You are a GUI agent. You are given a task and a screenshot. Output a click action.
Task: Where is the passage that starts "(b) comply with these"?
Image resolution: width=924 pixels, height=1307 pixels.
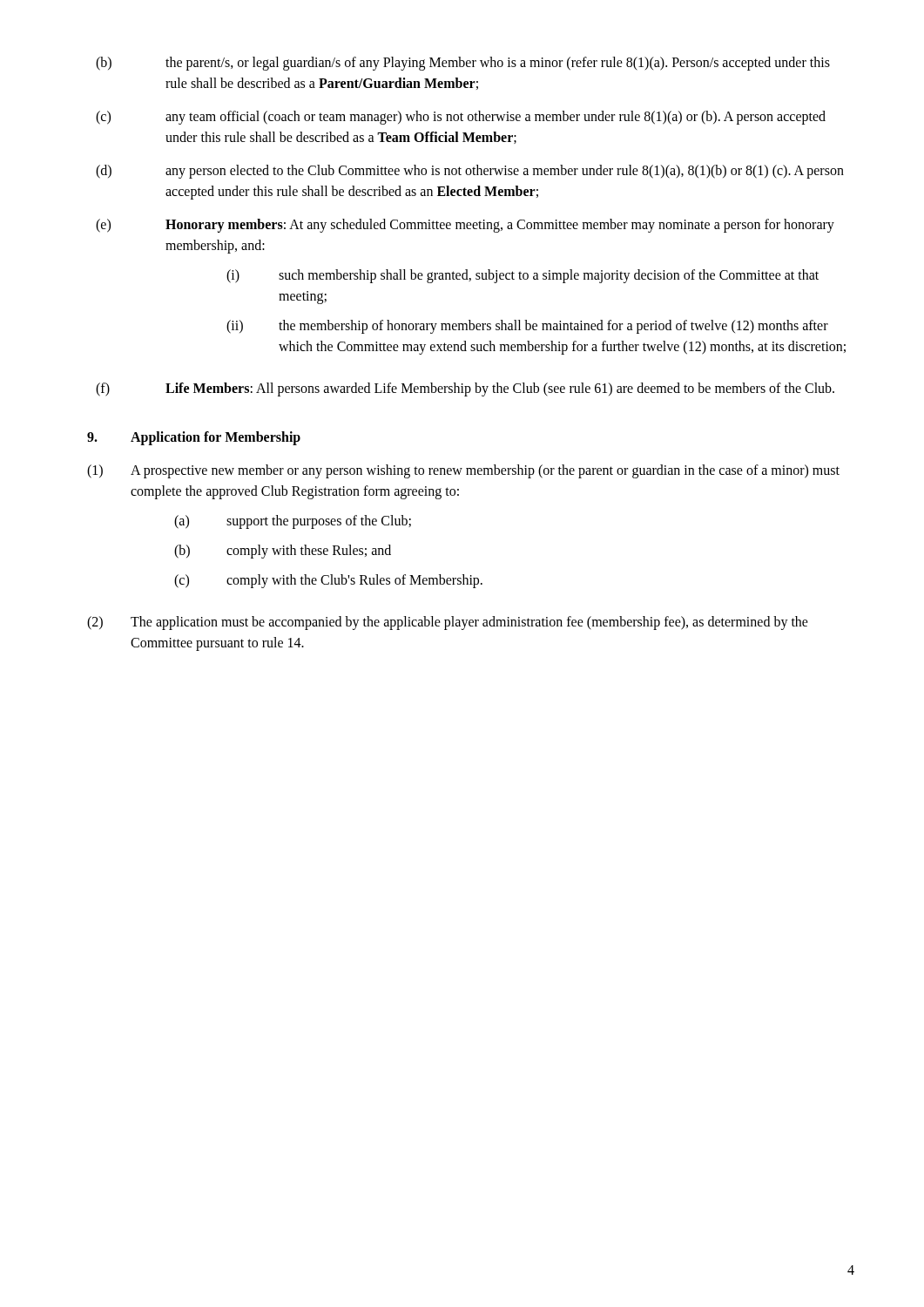pyautogui.click(x=283, y=552)
